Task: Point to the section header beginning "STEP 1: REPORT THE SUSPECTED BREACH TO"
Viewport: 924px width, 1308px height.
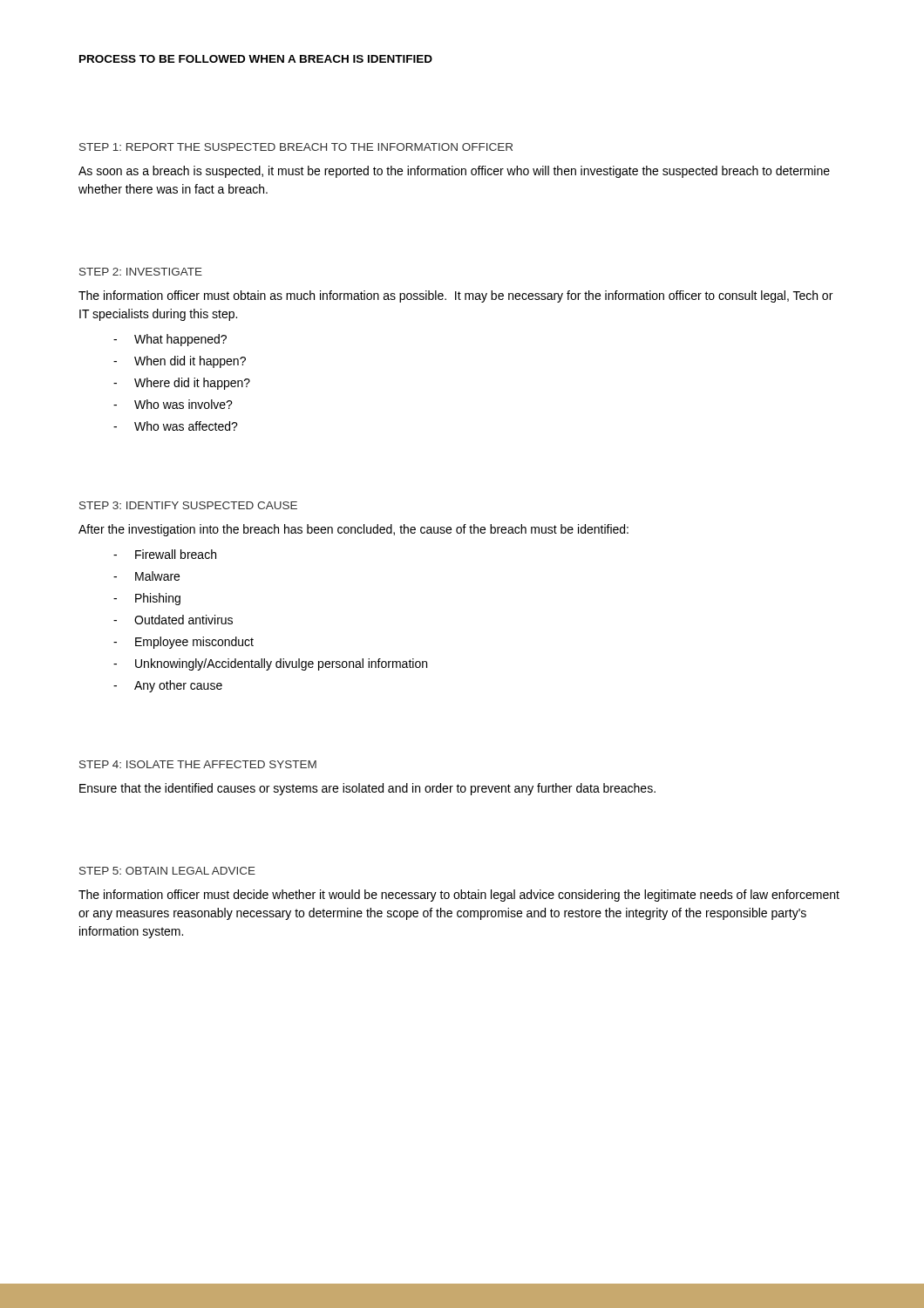Action: (296, 147)
